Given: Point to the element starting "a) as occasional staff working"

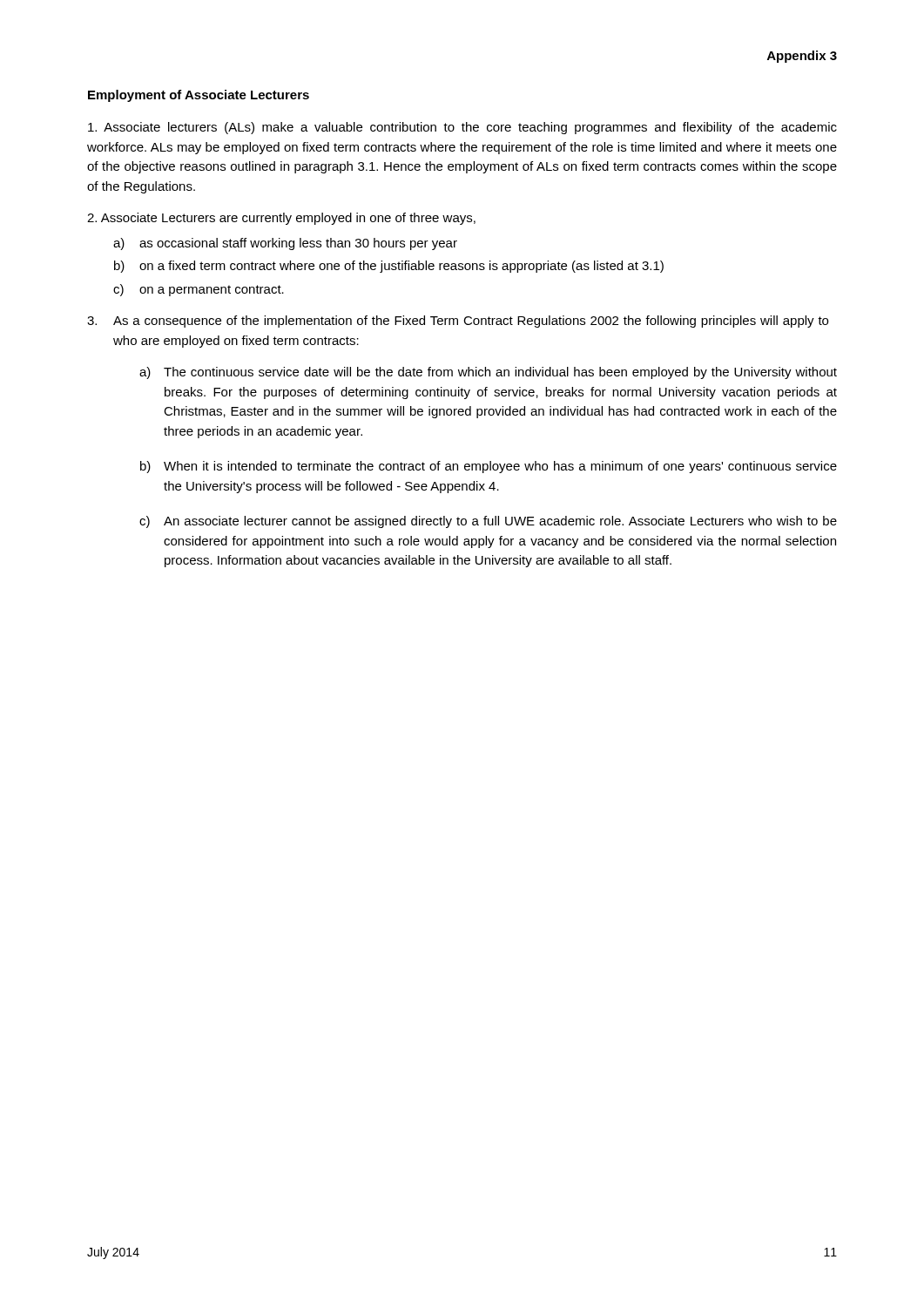Looking at the screenshot, I should click(x=285, y=243).
